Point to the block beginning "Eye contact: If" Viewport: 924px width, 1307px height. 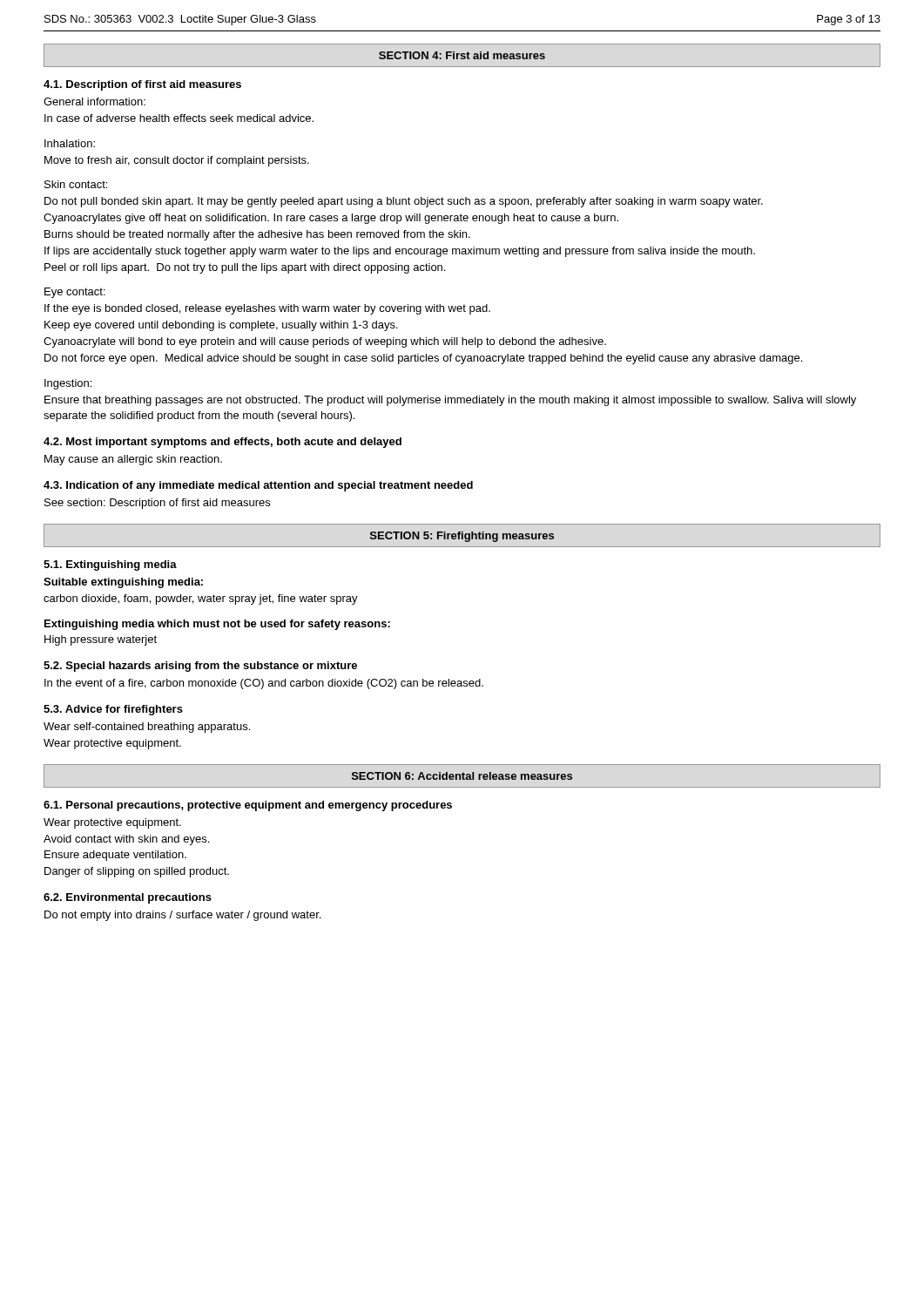pos(75,293)
